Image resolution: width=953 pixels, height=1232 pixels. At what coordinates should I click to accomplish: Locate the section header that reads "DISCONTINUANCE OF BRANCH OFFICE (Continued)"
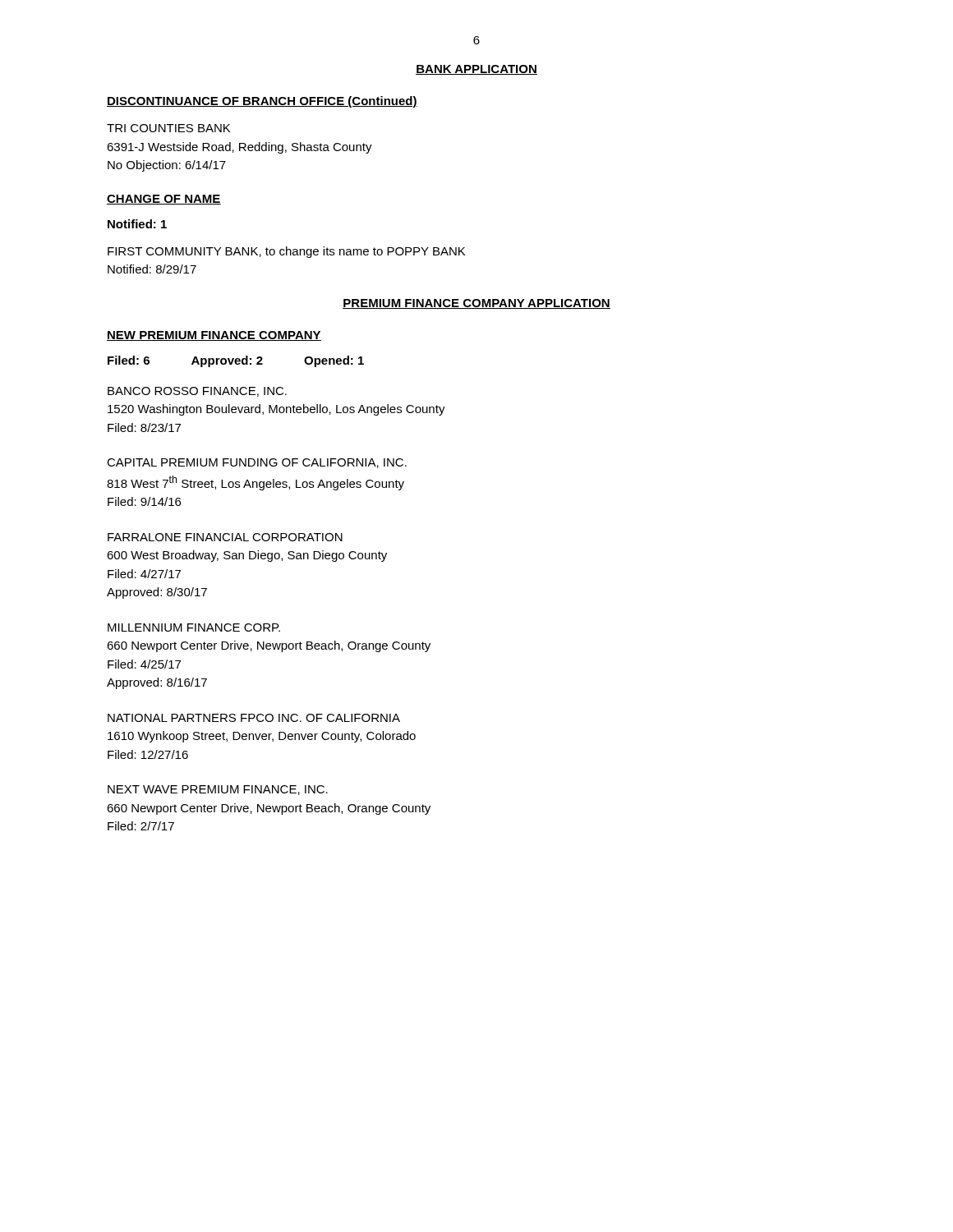(x=262, y=101)
